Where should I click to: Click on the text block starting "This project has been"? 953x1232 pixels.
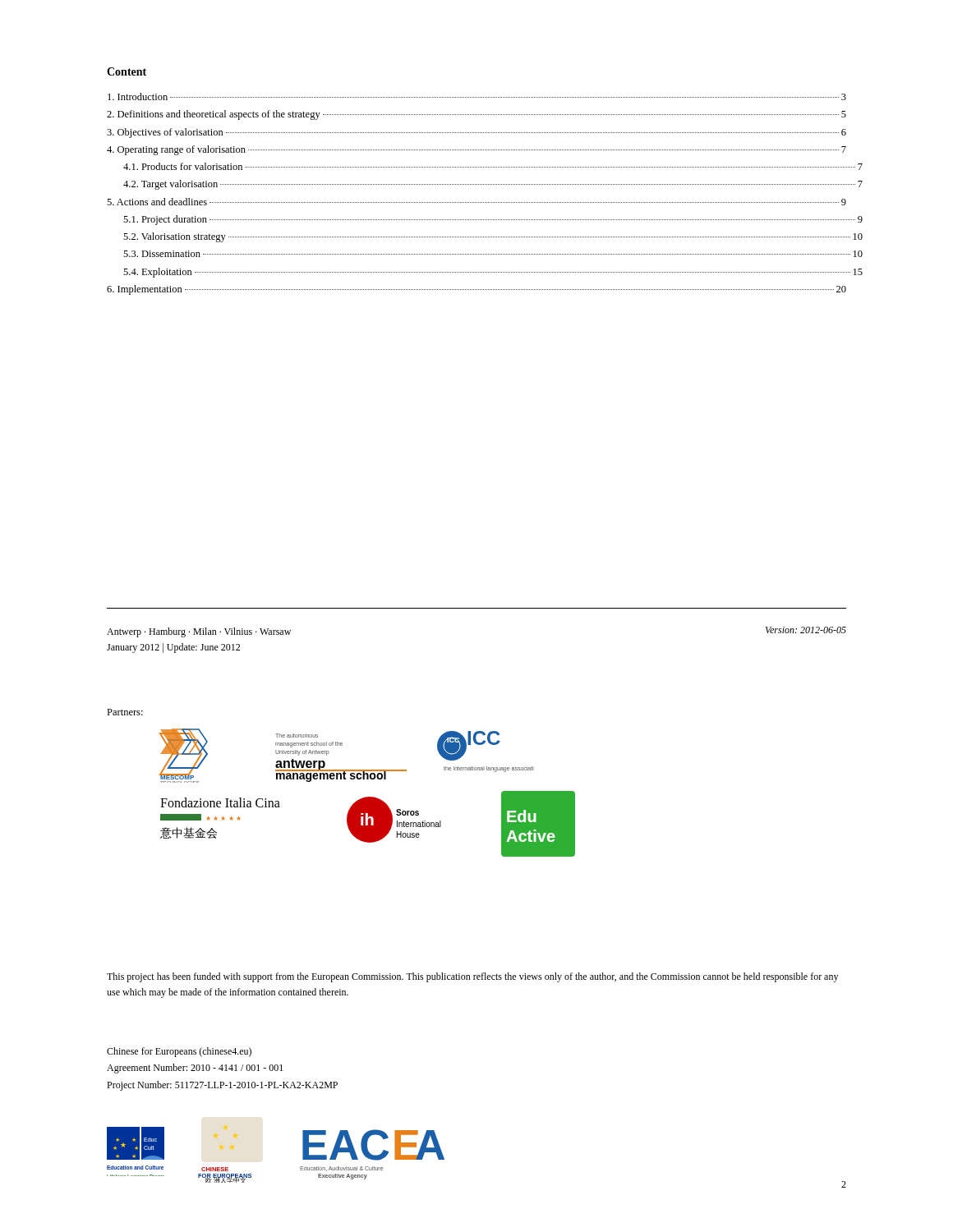point(473,984)
